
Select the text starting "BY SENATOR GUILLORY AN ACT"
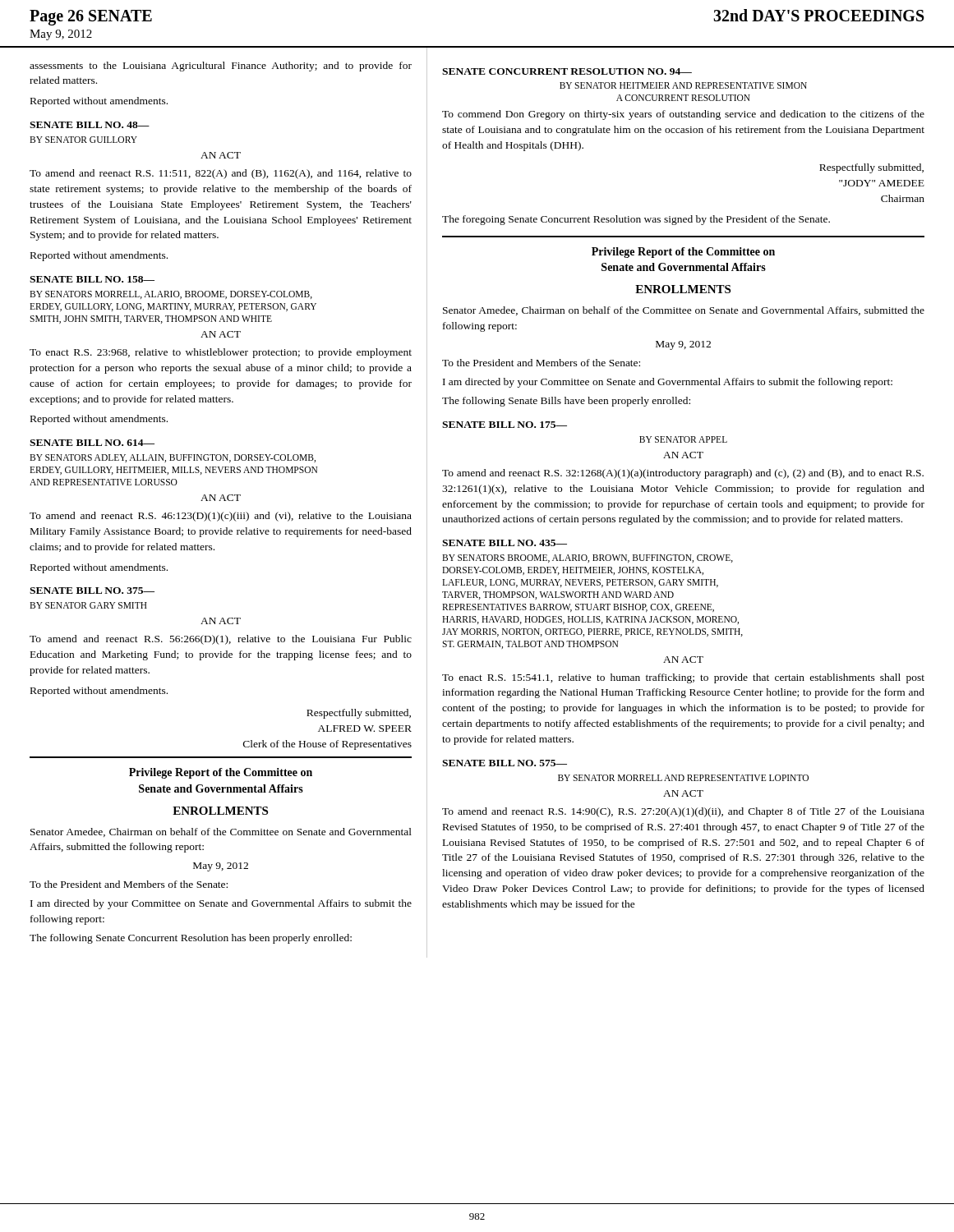tap(221, 189)
